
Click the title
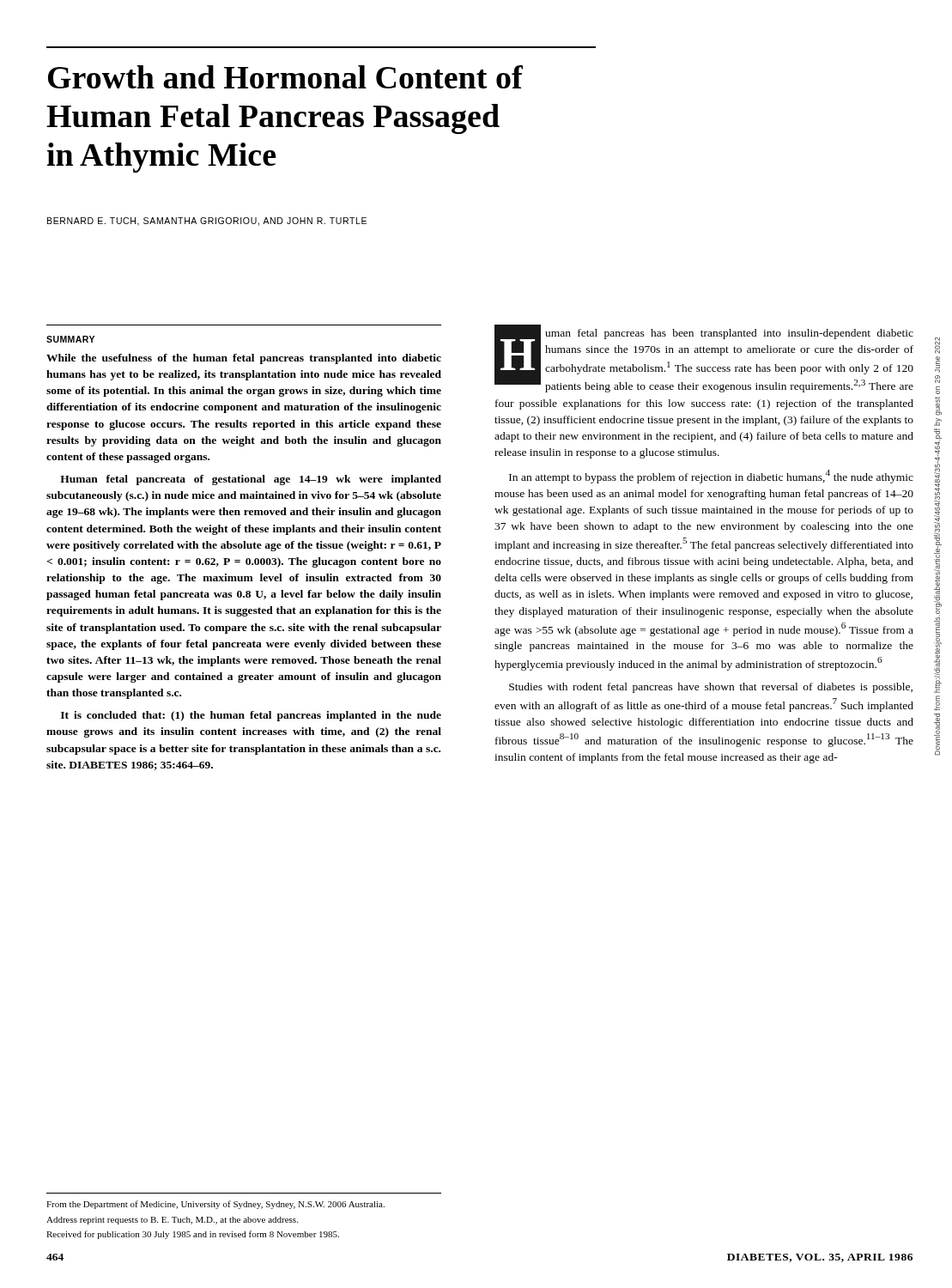pos(319,116)
